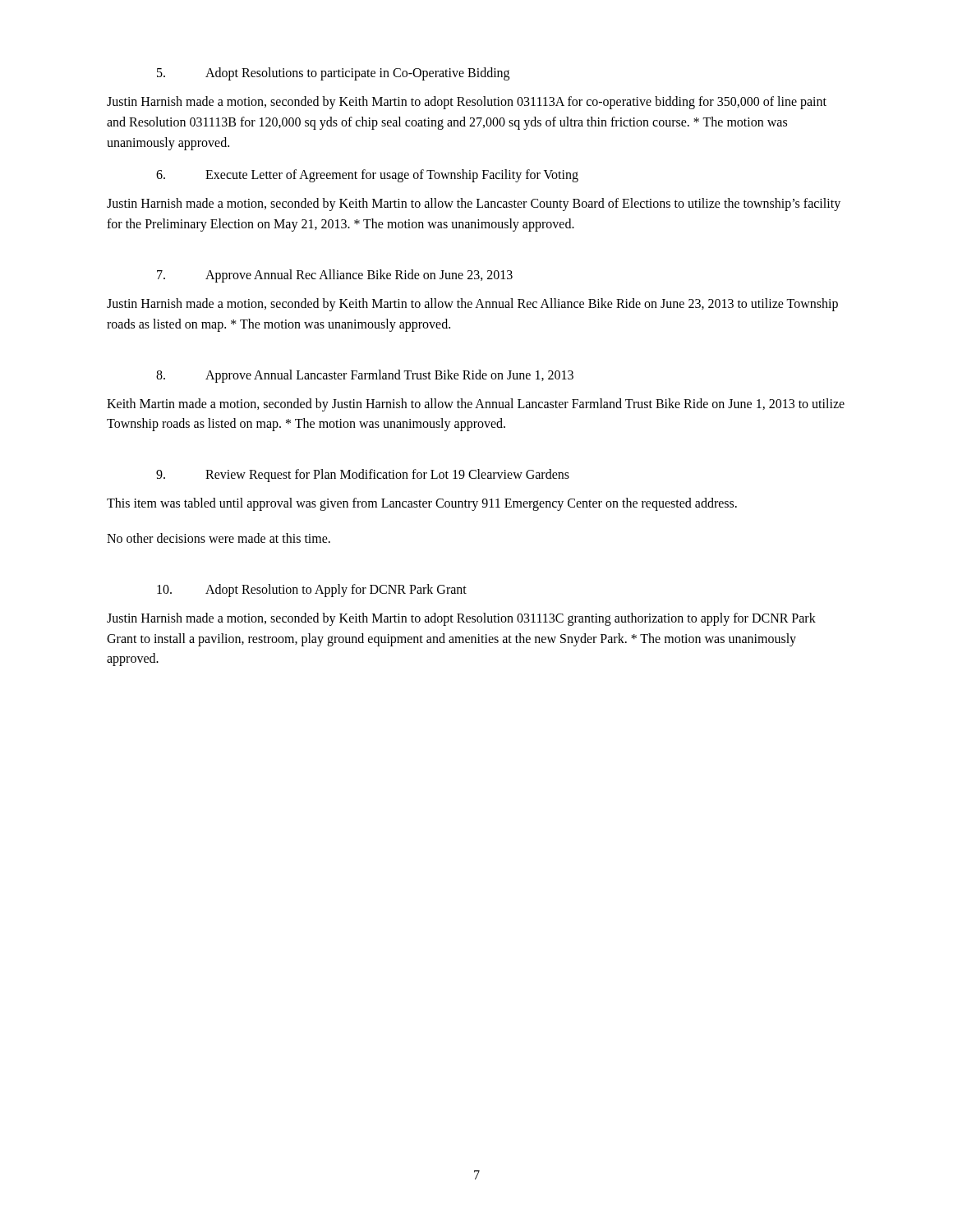Click the passage that begins "10. Adopt Resolution to Apply for DCNR Park"

pyautogui.click(x=311, y=590)
